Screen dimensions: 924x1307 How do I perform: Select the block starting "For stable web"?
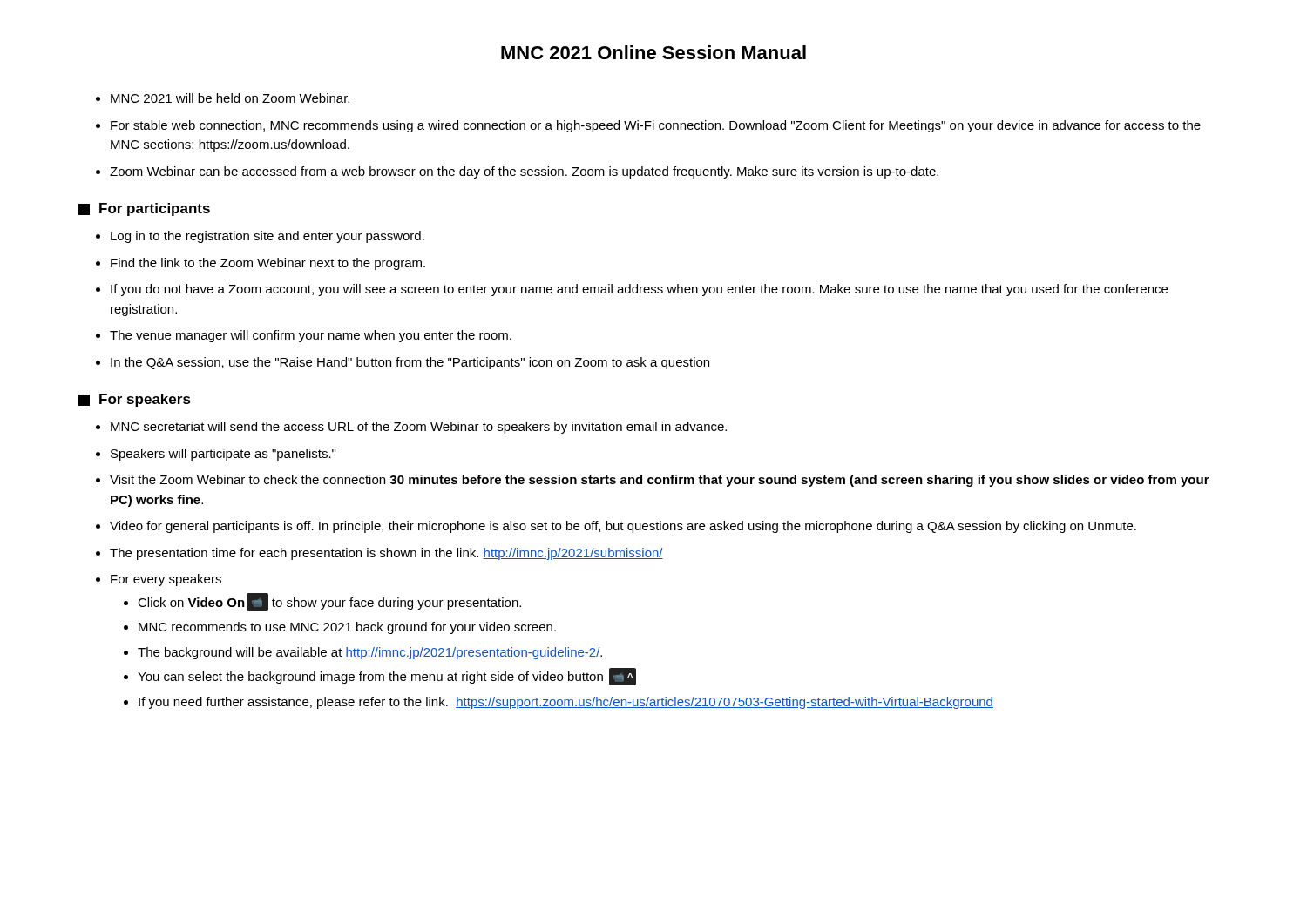[x=655, y=134]
